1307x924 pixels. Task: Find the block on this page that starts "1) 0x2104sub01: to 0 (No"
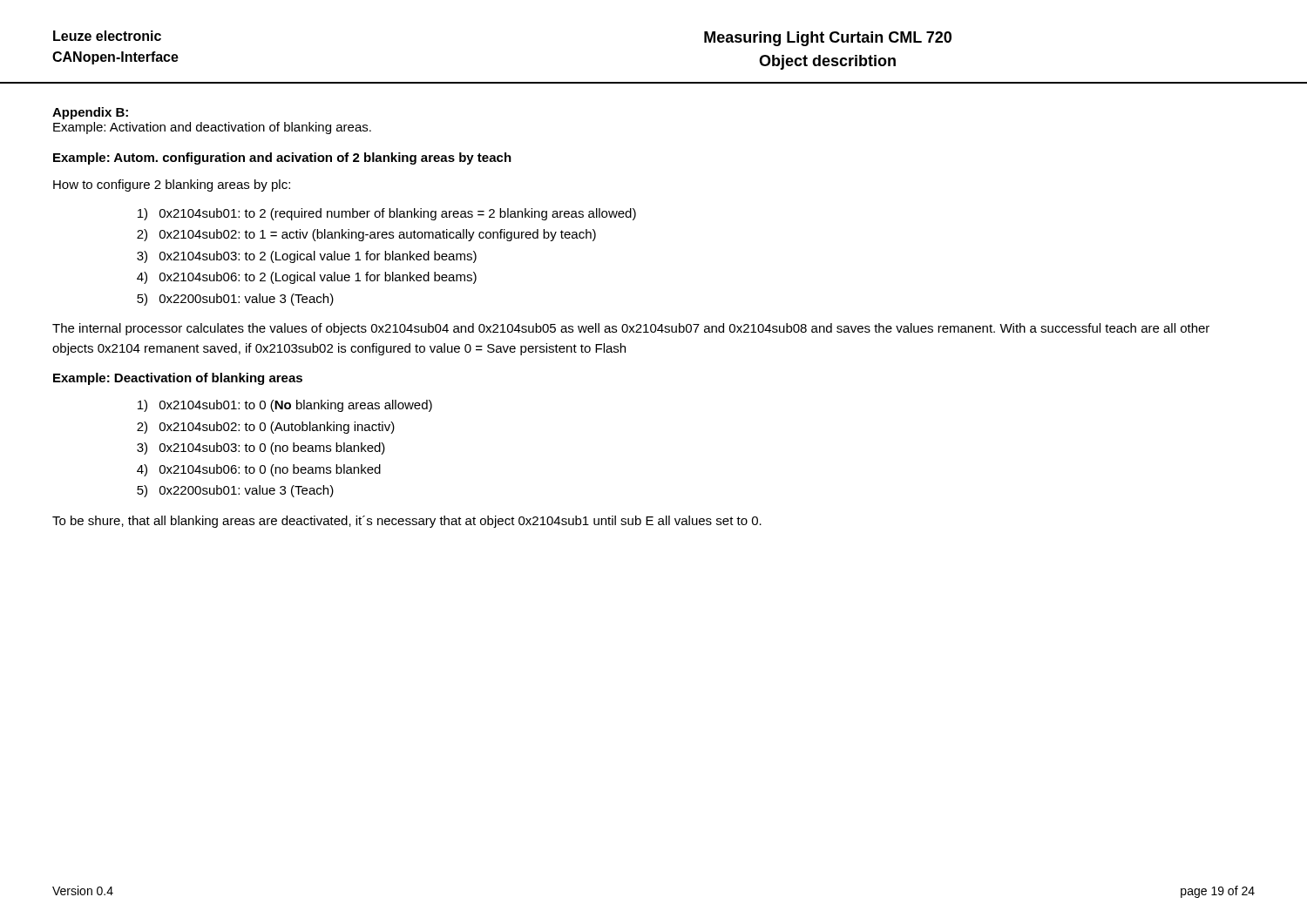277,405
